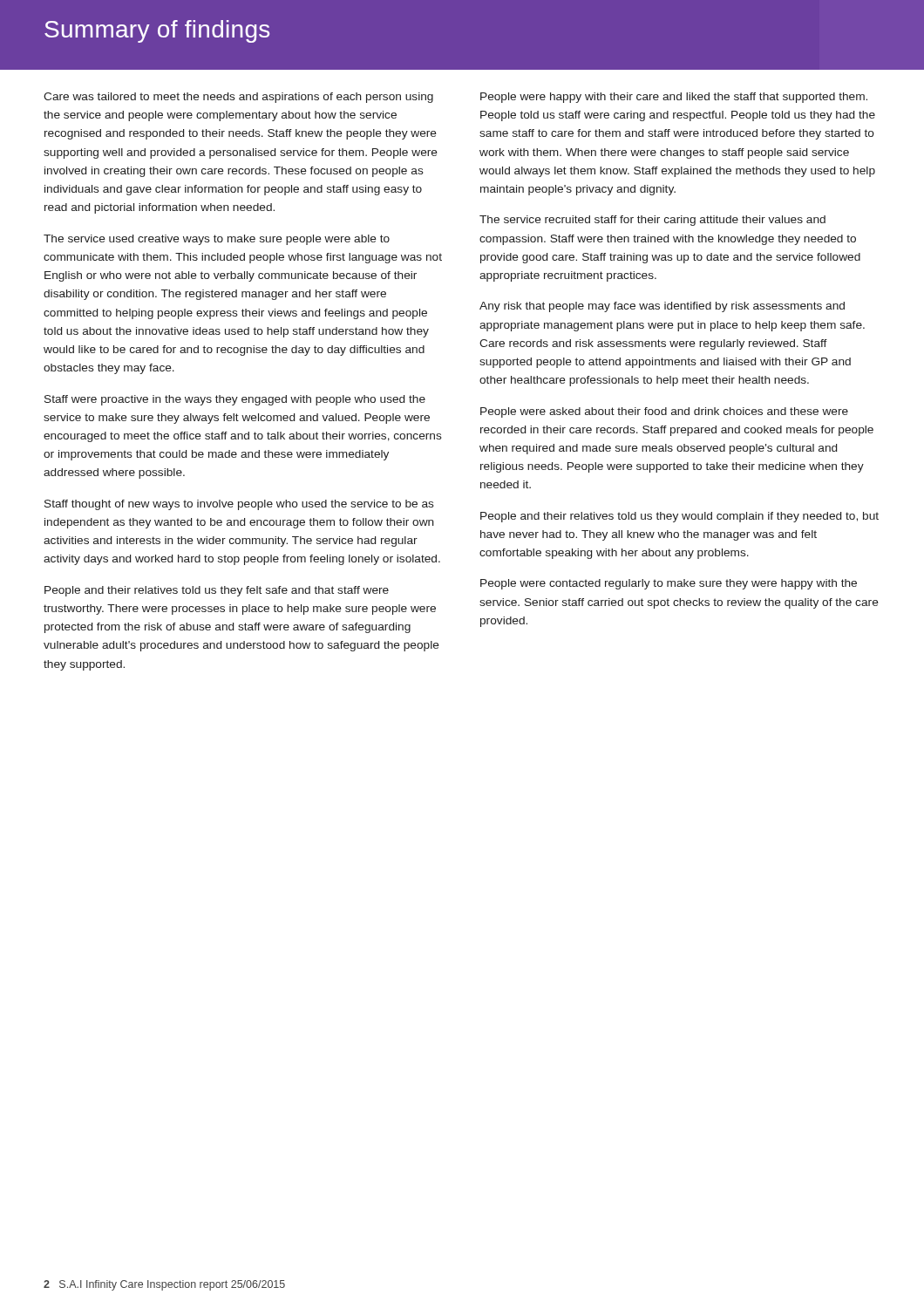Click on the text block with the text "Any risk that people may"

point(680,343)
